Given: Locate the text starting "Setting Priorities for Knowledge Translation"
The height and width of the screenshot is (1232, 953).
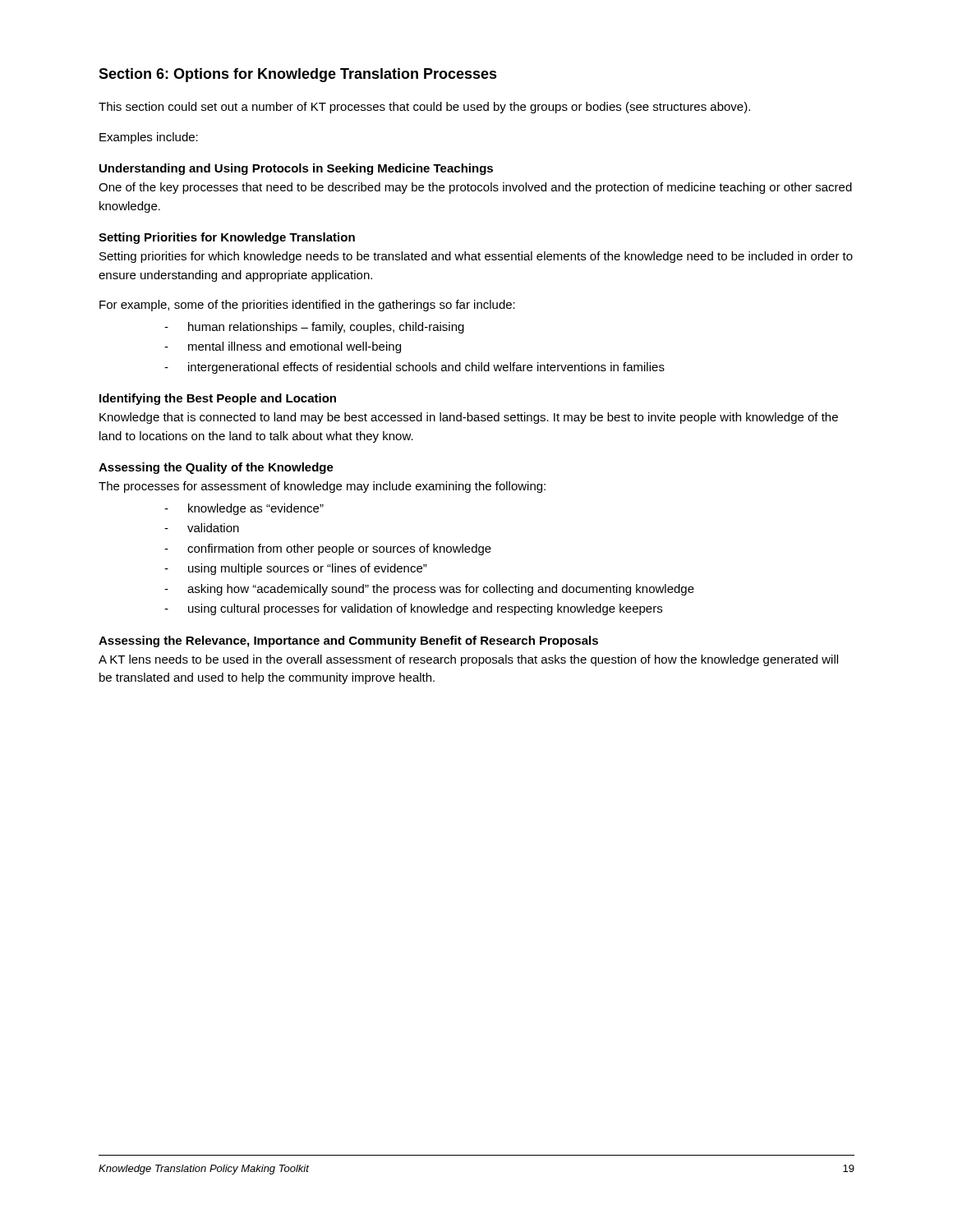Looking at the screenshot, I should (227, 237).
